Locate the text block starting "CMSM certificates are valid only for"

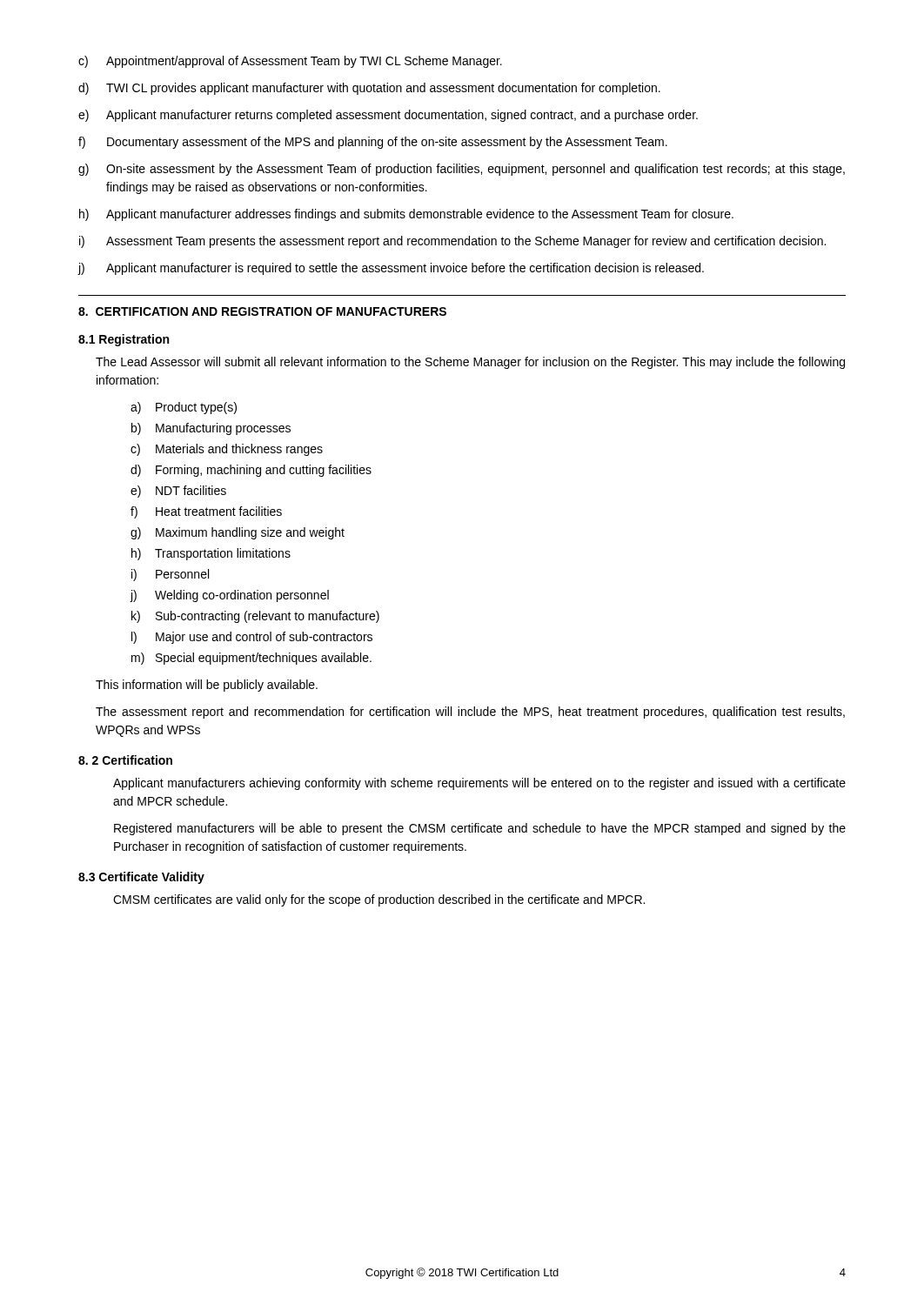(x=379, y=900)
